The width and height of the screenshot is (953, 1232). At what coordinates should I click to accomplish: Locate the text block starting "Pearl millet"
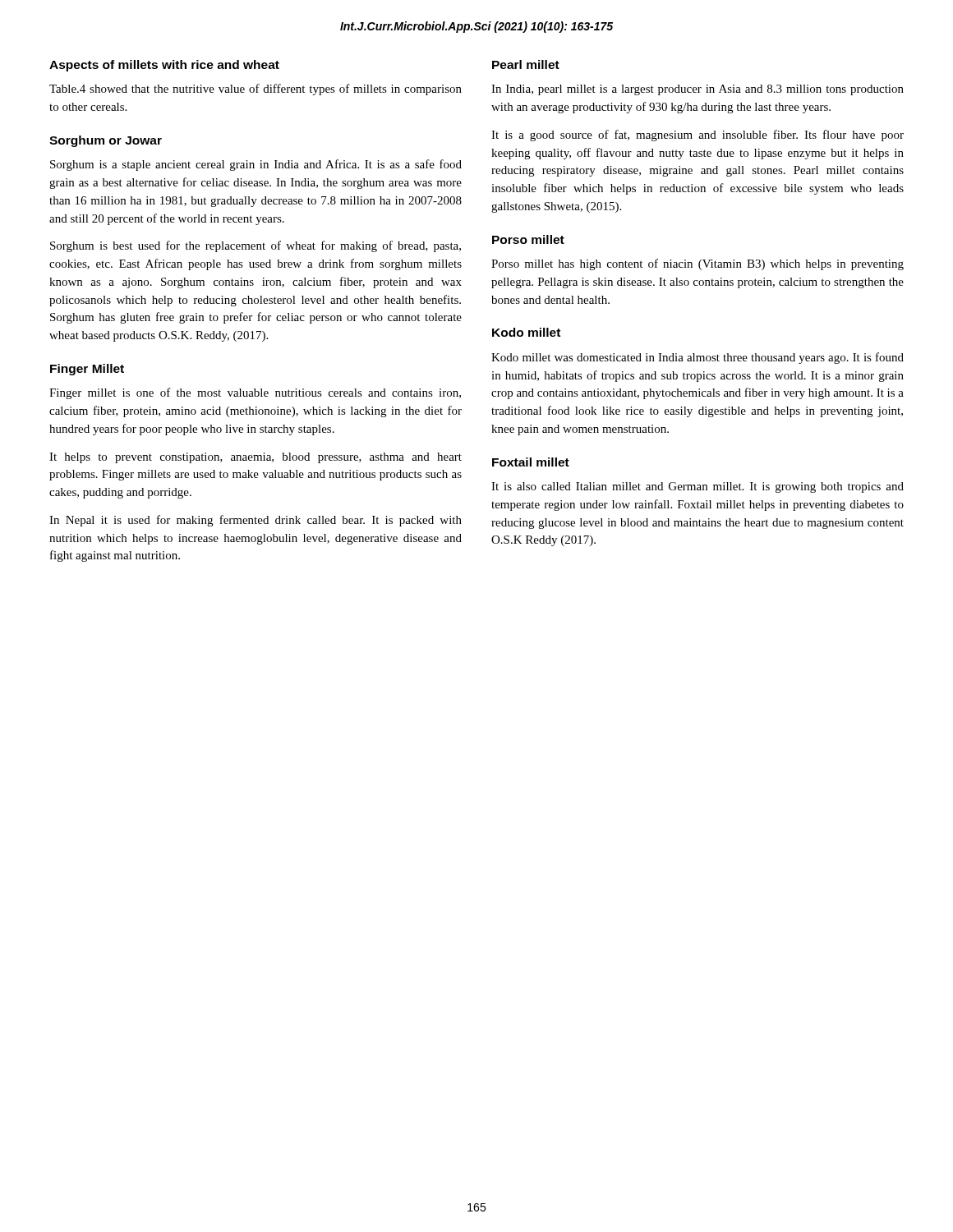coord(525,64)
